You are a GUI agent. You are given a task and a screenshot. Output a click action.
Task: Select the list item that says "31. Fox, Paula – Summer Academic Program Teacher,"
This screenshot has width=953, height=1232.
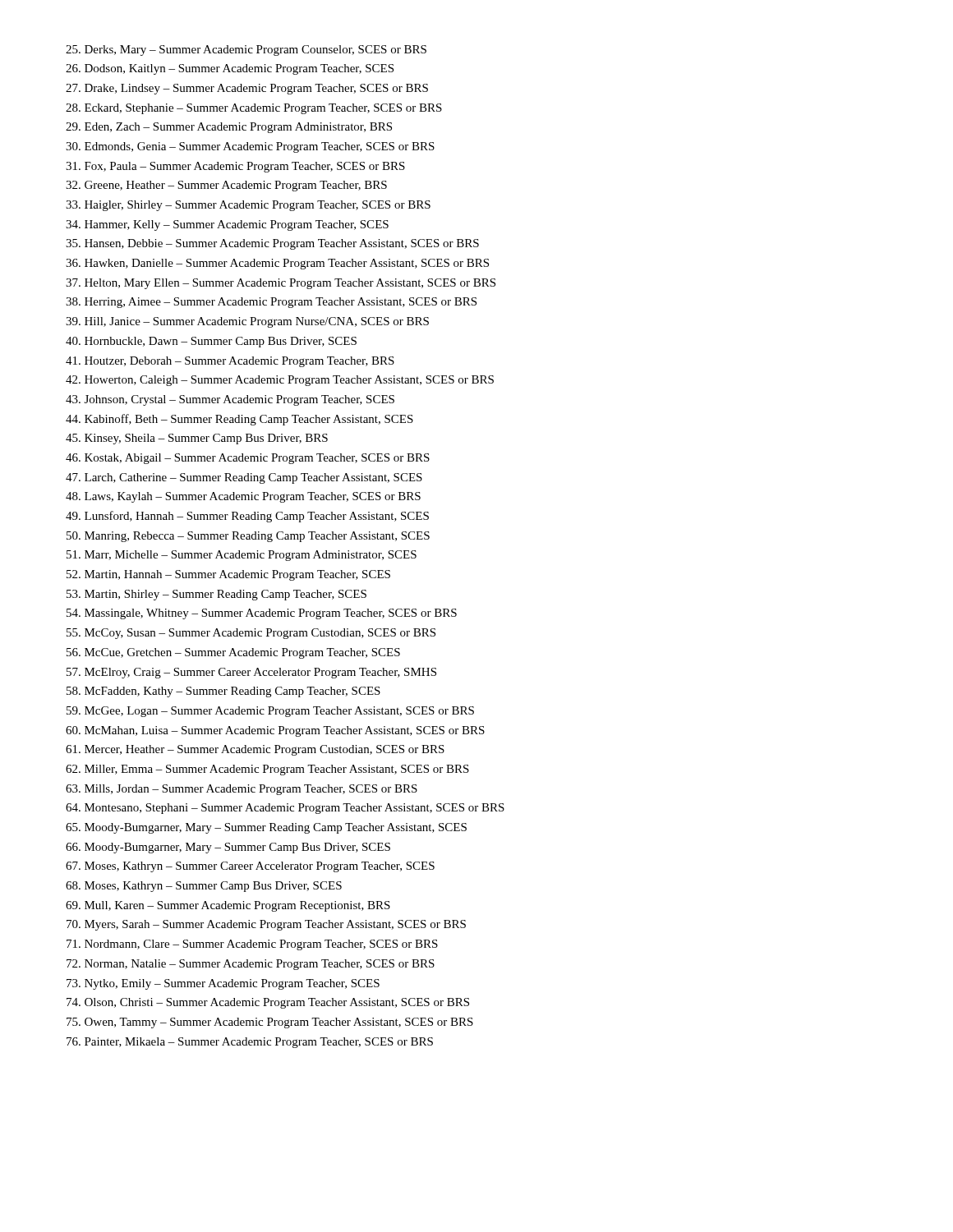[x=236, y=166]
